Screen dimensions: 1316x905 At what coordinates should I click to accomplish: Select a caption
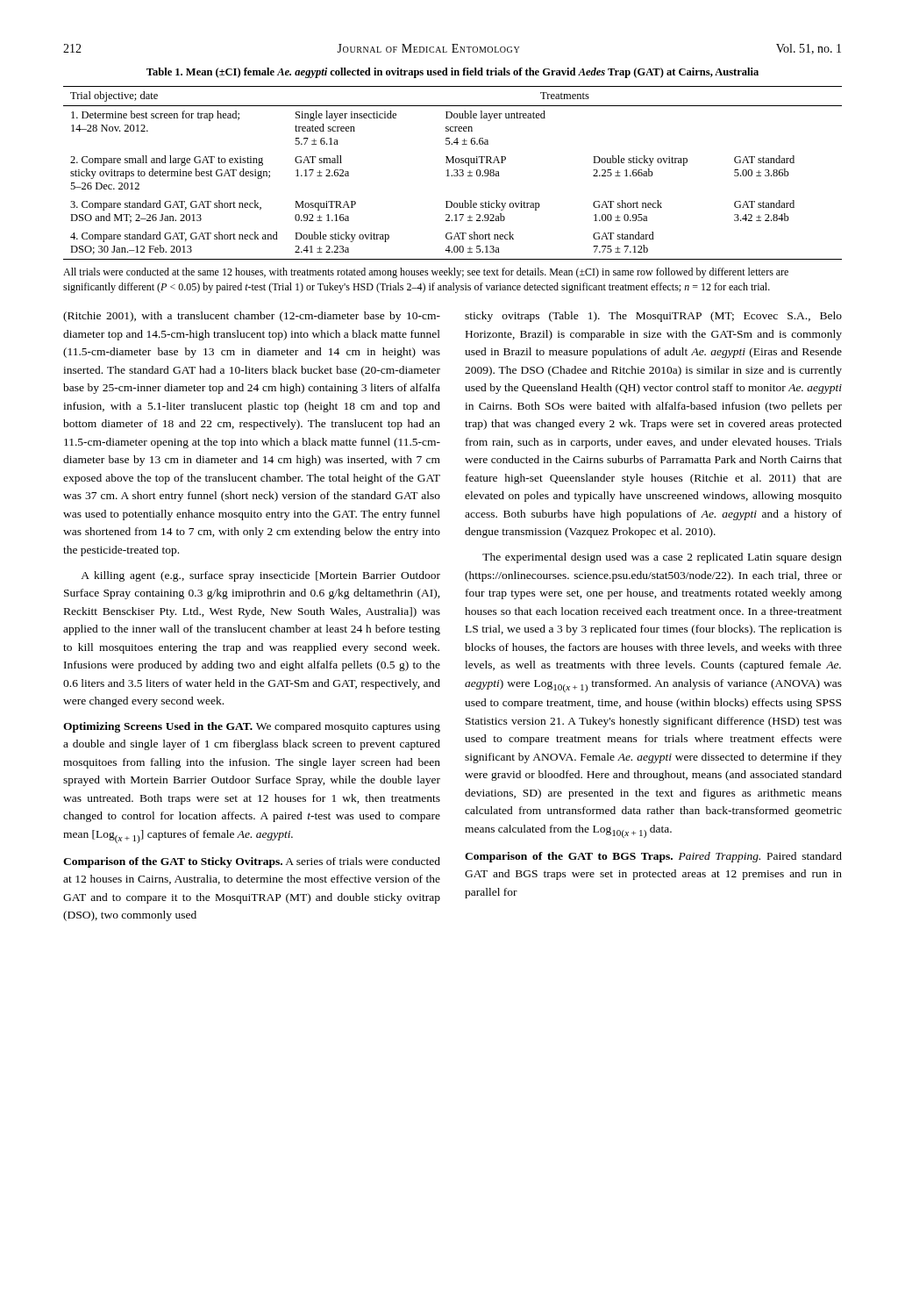[x=452, y=72]
